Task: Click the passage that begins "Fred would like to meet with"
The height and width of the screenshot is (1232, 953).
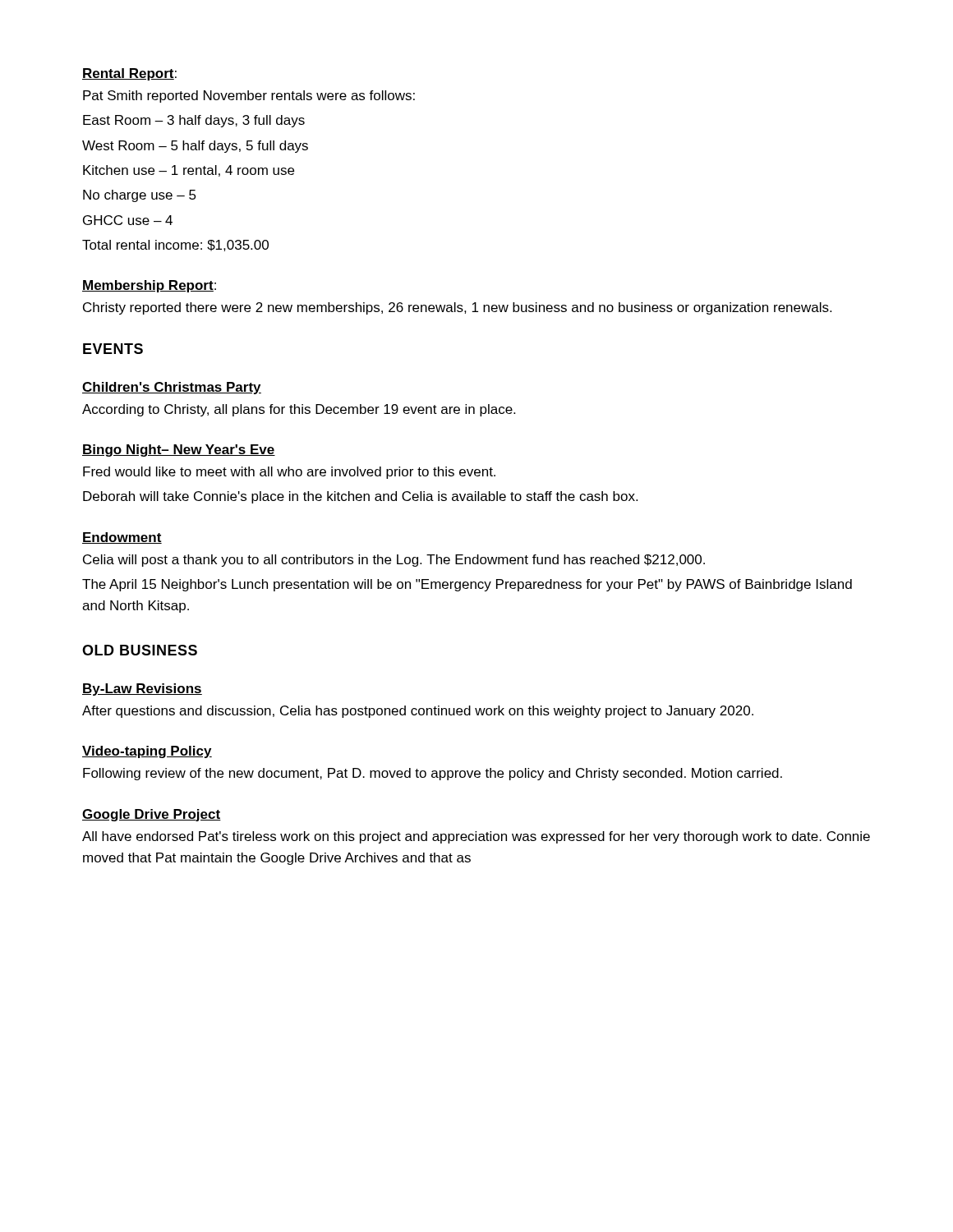Action: coord(476,485)
